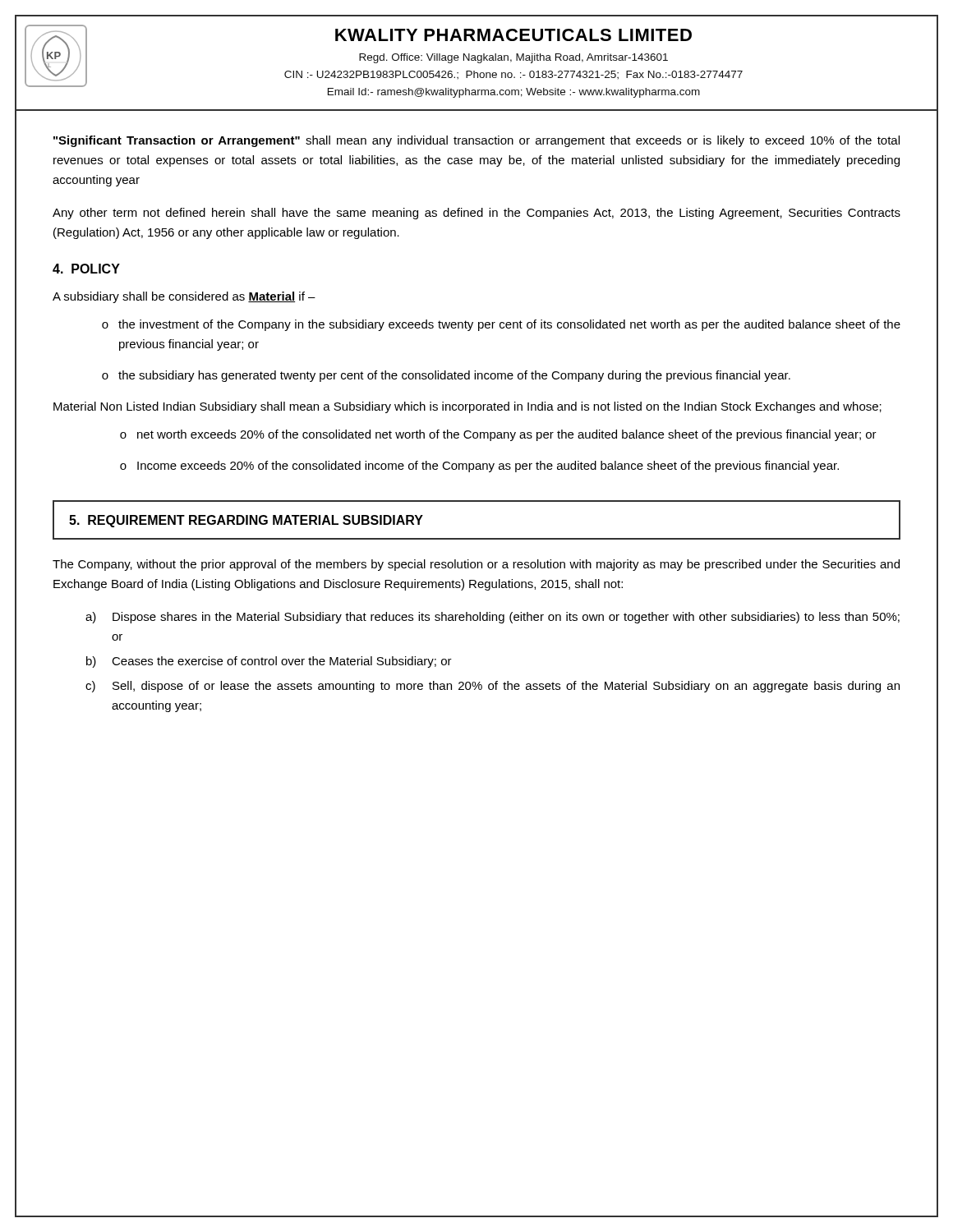This screenshot has height=1232, width=953.
Task: Find the list item that reads "o the investment of the"
Action: point(489,334)
